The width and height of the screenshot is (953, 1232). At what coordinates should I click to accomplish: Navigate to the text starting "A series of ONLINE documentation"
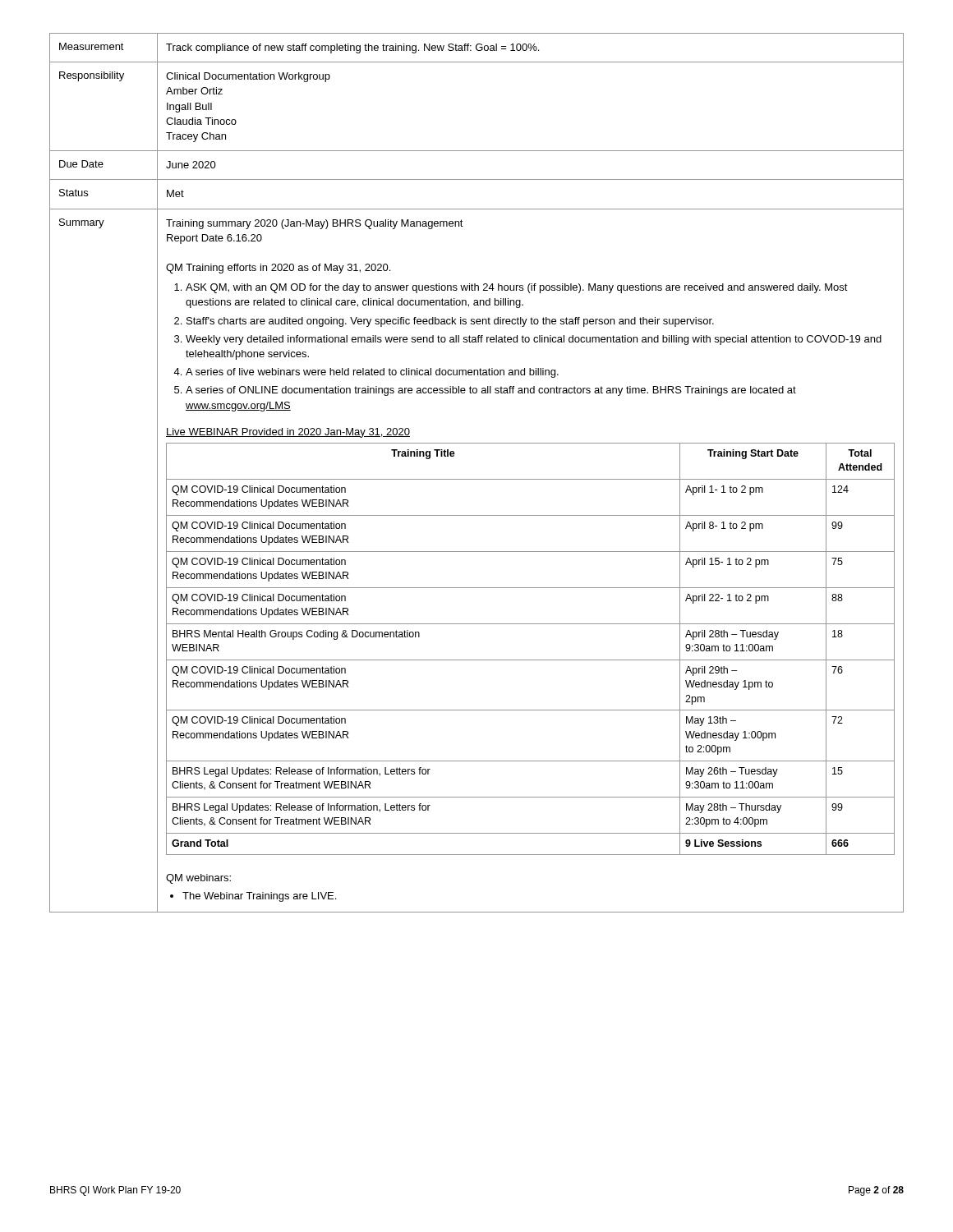(491, 398)
